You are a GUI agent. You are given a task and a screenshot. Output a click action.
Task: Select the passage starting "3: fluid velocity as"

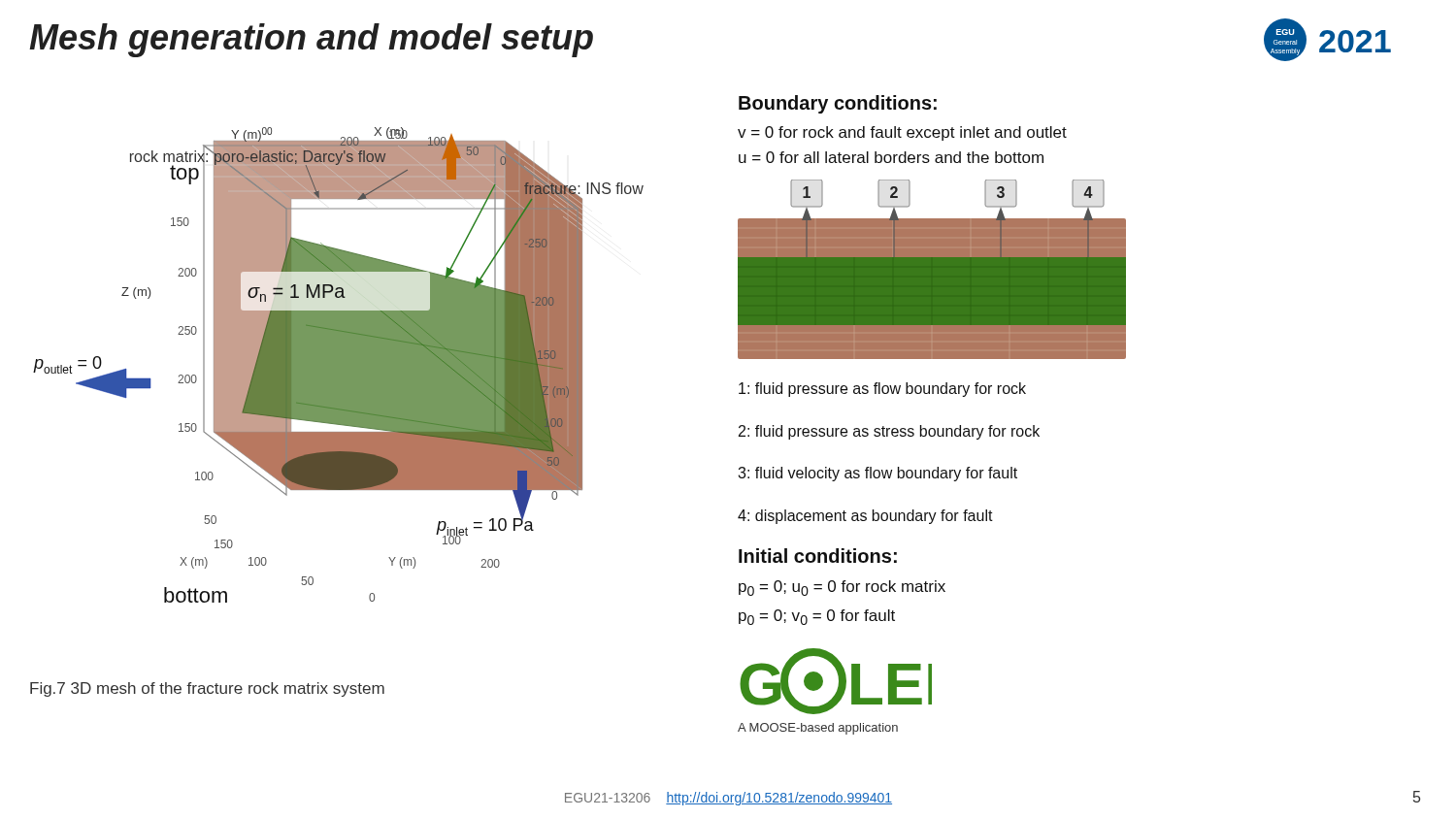[878, 473]
